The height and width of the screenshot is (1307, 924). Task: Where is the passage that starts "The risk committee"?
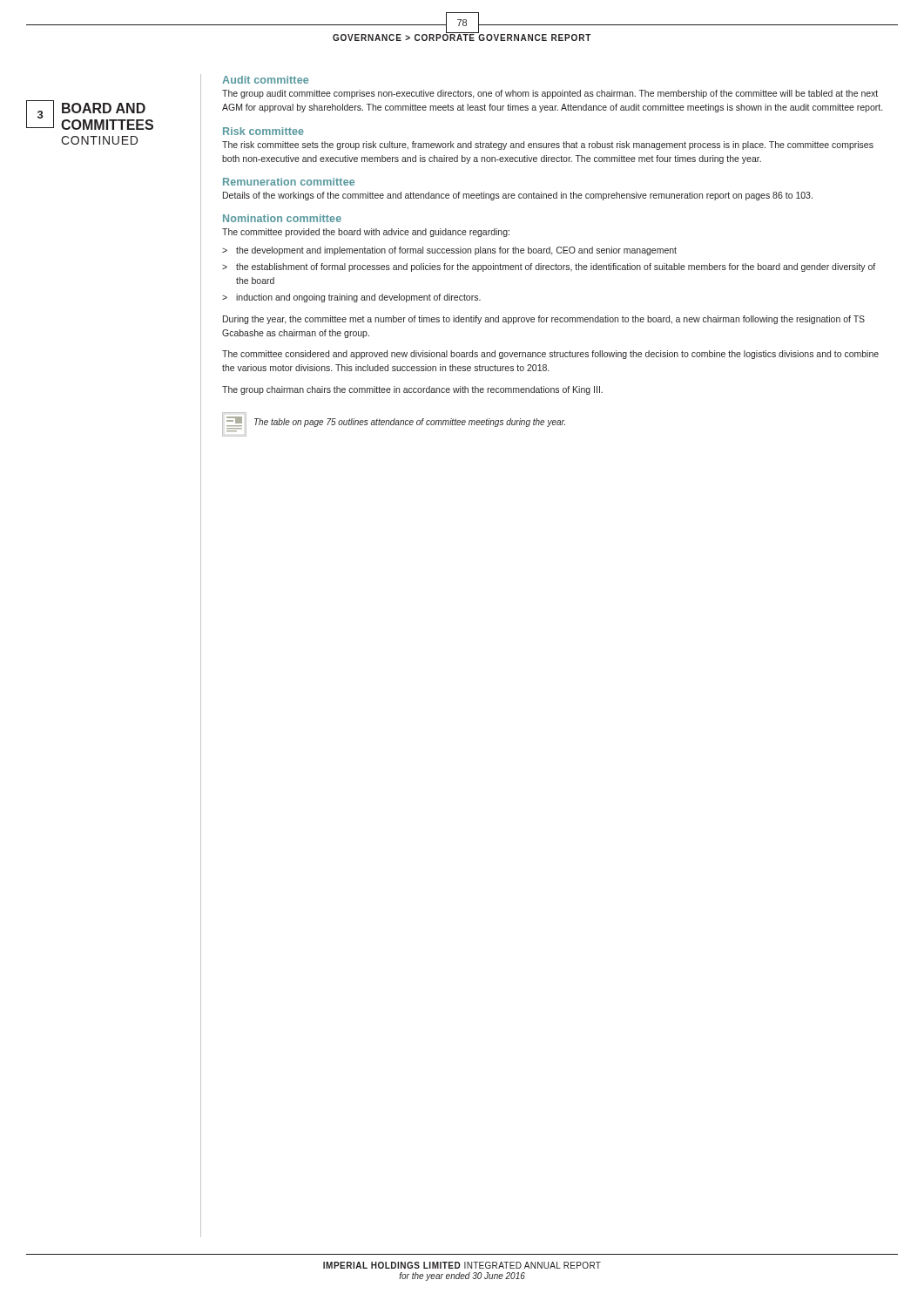point(548,151)
